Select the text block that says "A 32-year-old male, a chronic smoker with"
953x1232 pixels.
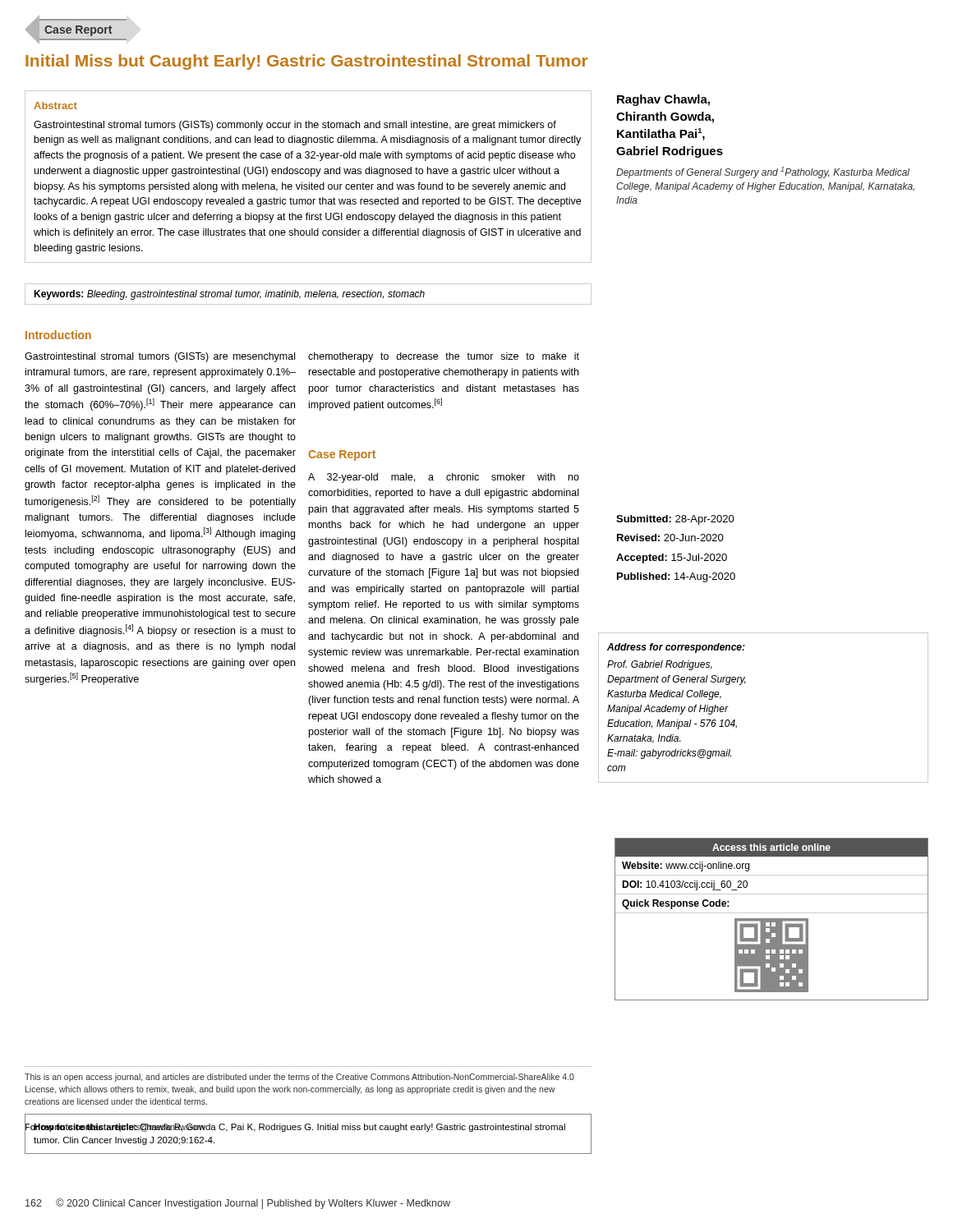pyautogui.click(x=444, y=628)
